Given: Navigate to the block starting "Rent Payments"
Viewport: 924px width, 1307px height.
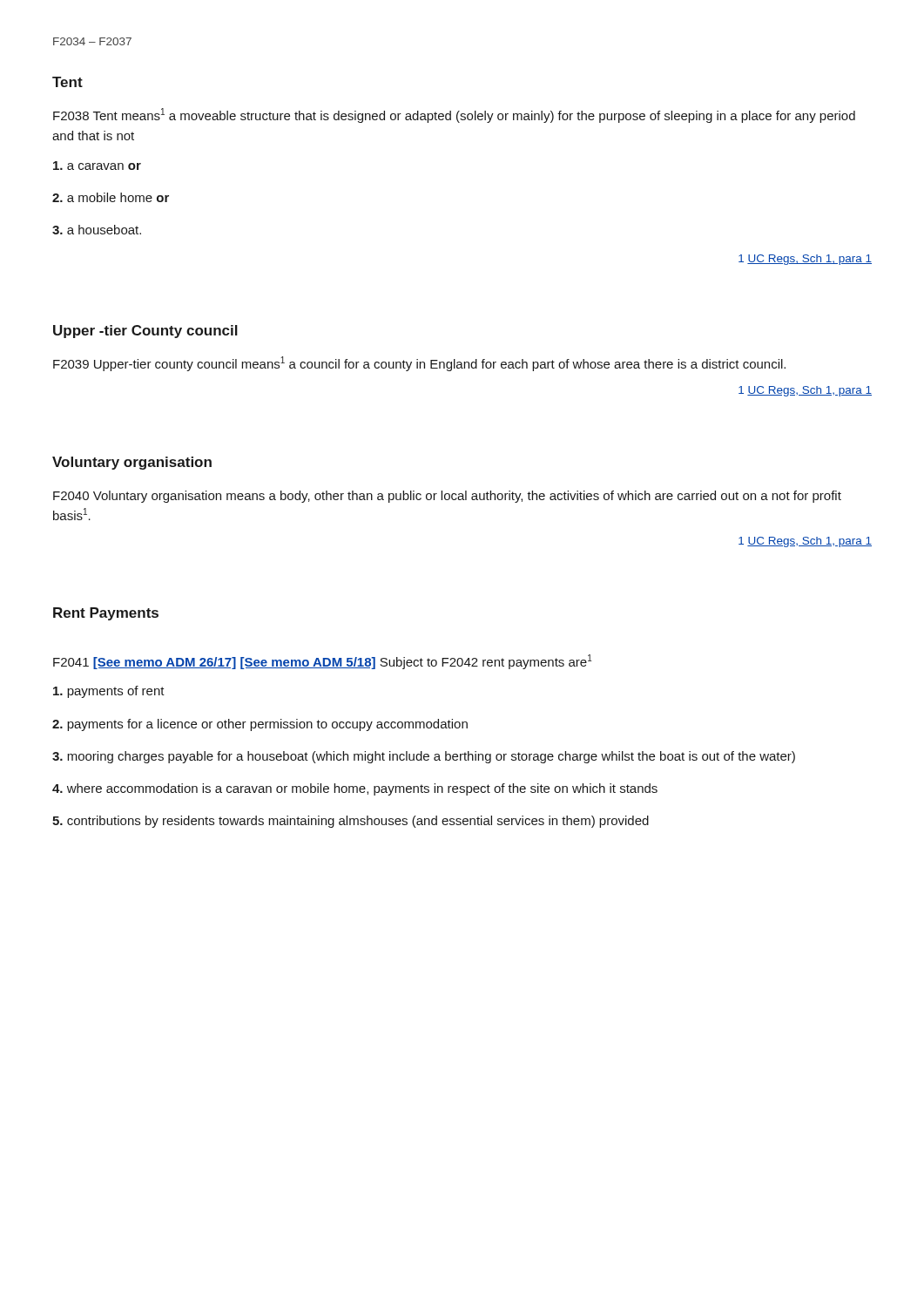Looking at the screenshot, I should pos(106,613).
